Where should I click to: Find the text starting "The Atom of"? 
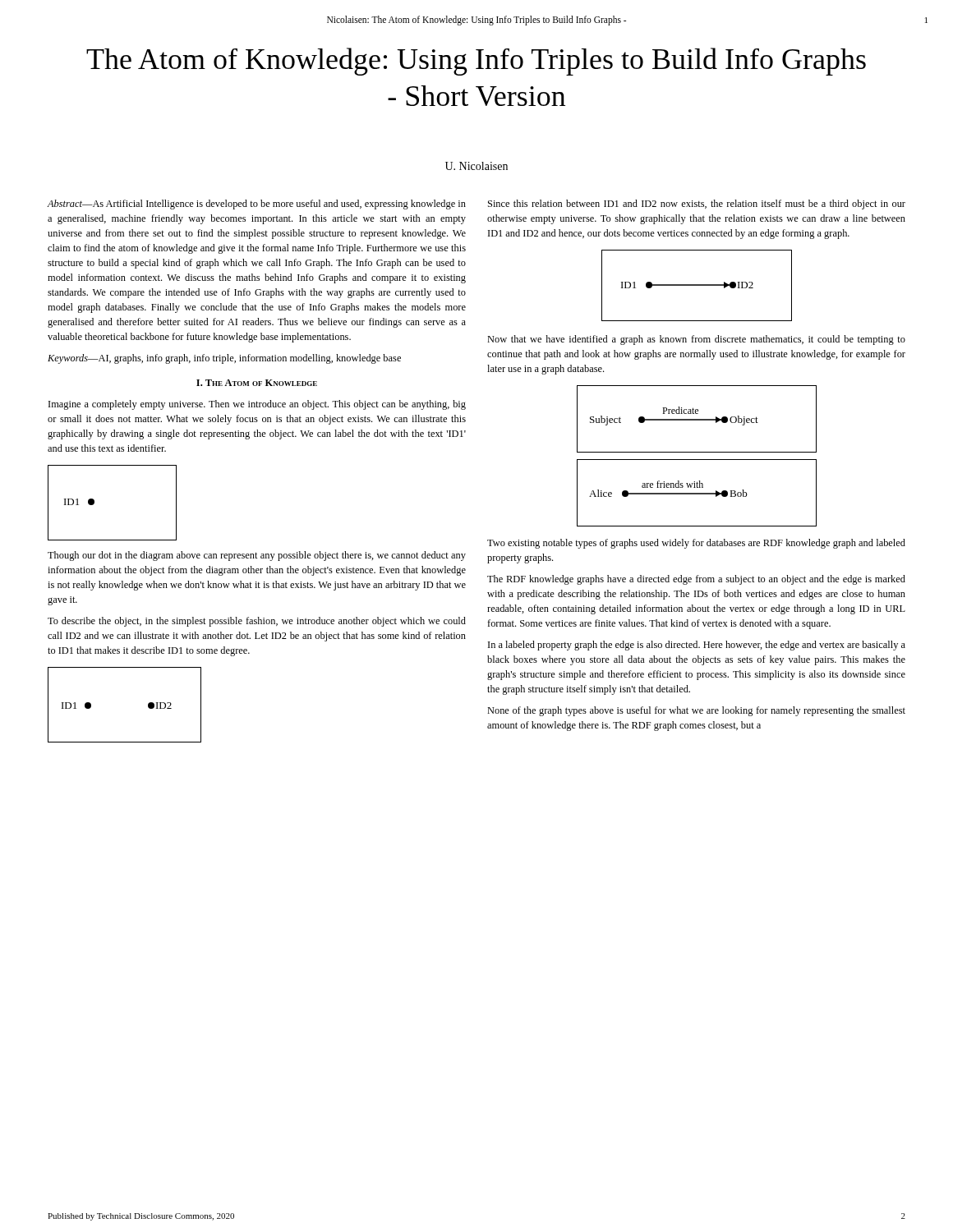(476, 78)
